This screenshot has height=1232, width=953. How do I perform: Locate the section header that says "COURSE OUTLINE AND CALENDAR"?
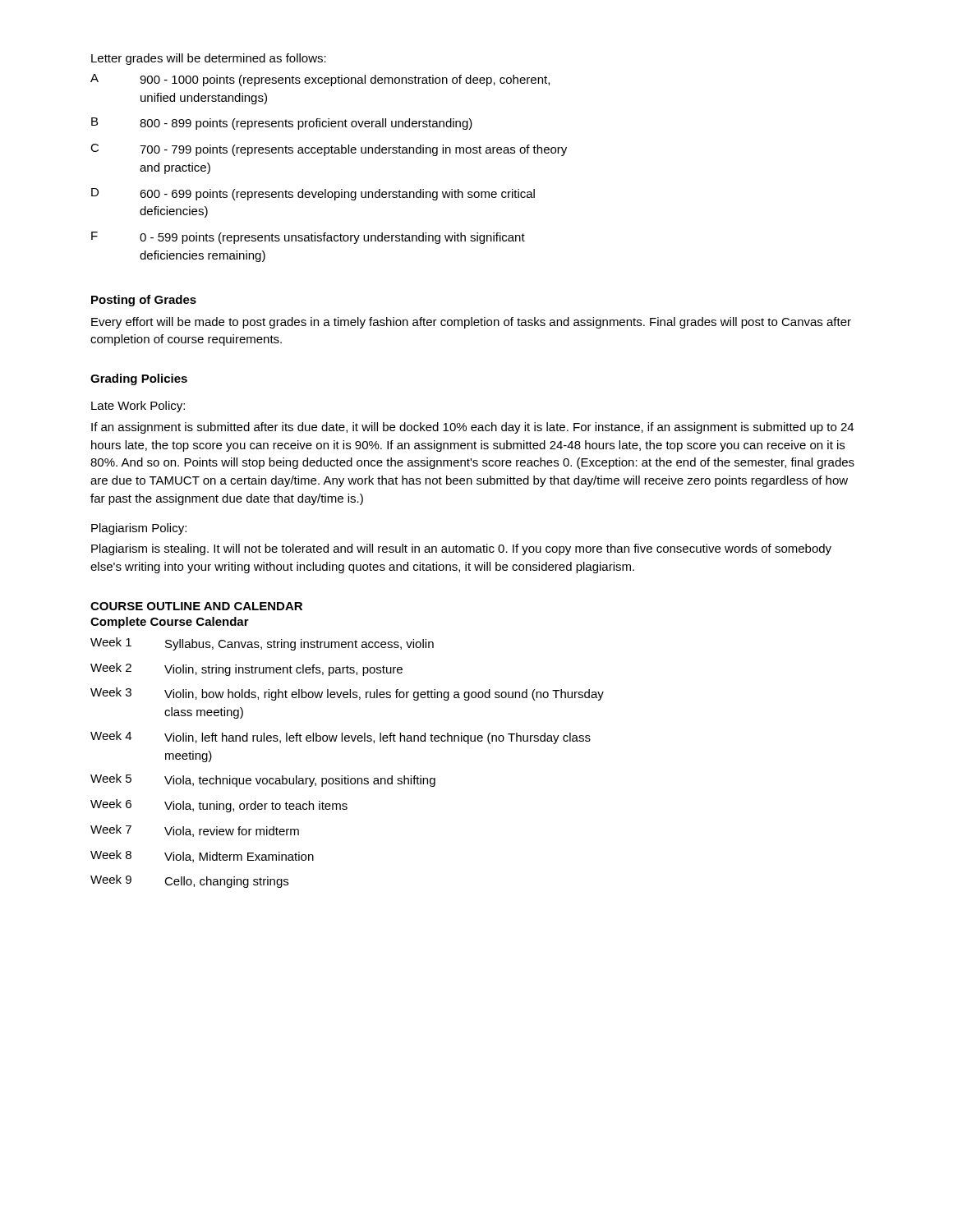197,606
